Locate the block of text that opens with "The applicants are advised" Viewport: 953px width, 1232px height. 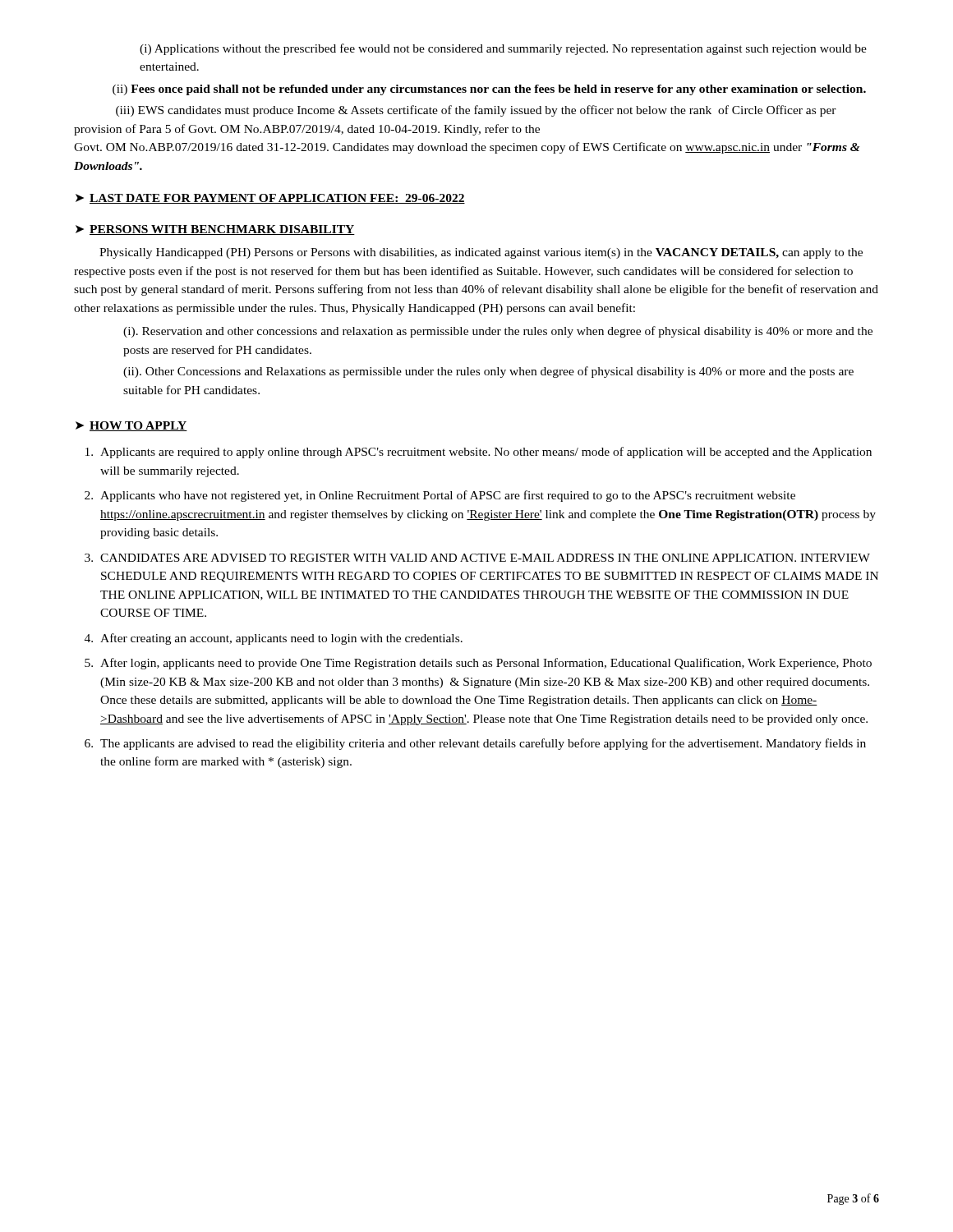(483, 752)
